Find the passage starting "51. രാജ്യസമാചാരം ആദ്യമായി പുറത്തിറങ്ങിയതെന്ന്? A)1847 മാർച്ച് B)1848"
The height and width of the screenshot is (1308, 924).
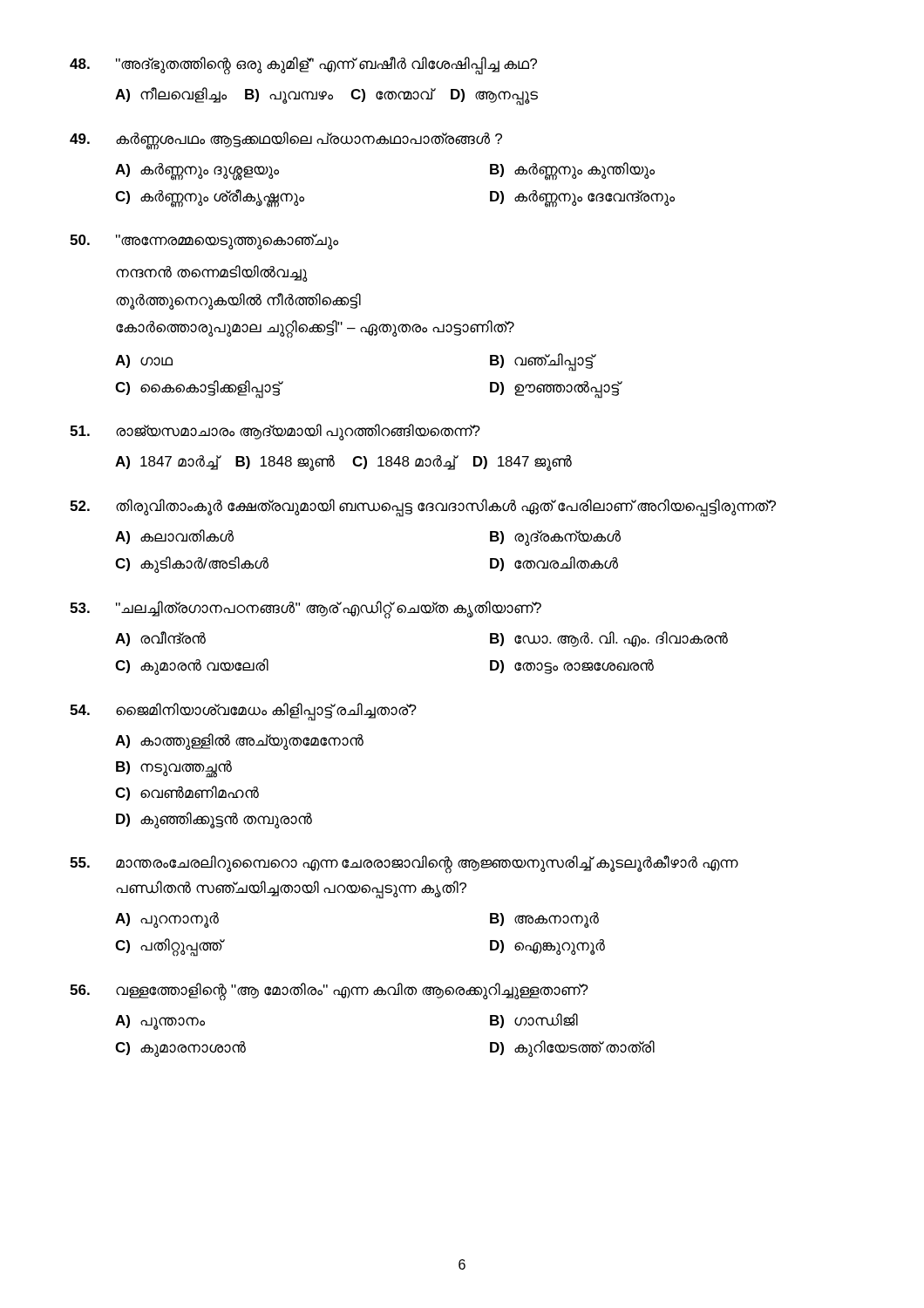coord(462,448)
